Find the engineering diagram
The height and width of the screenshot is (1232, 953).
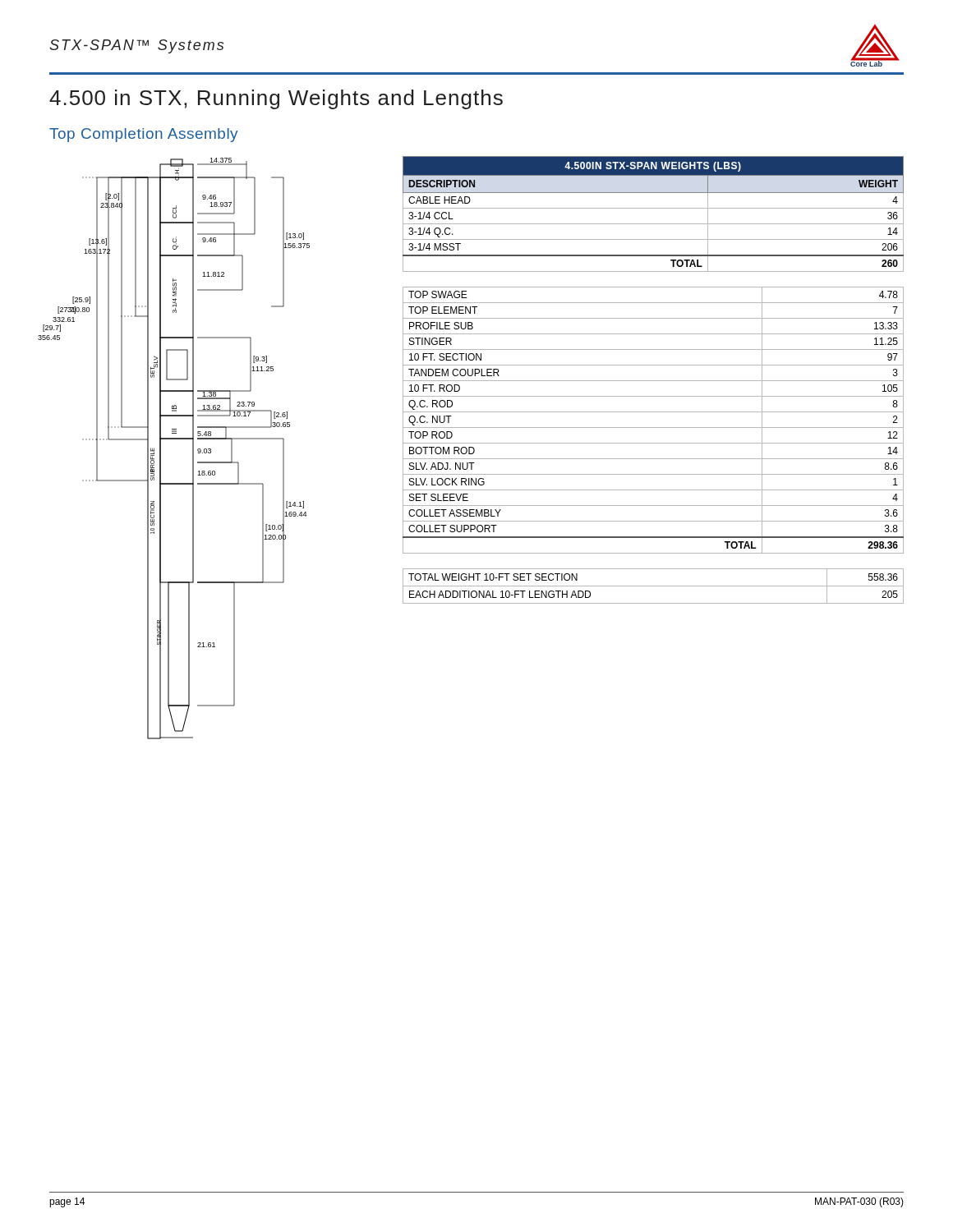tap(210, 493)
